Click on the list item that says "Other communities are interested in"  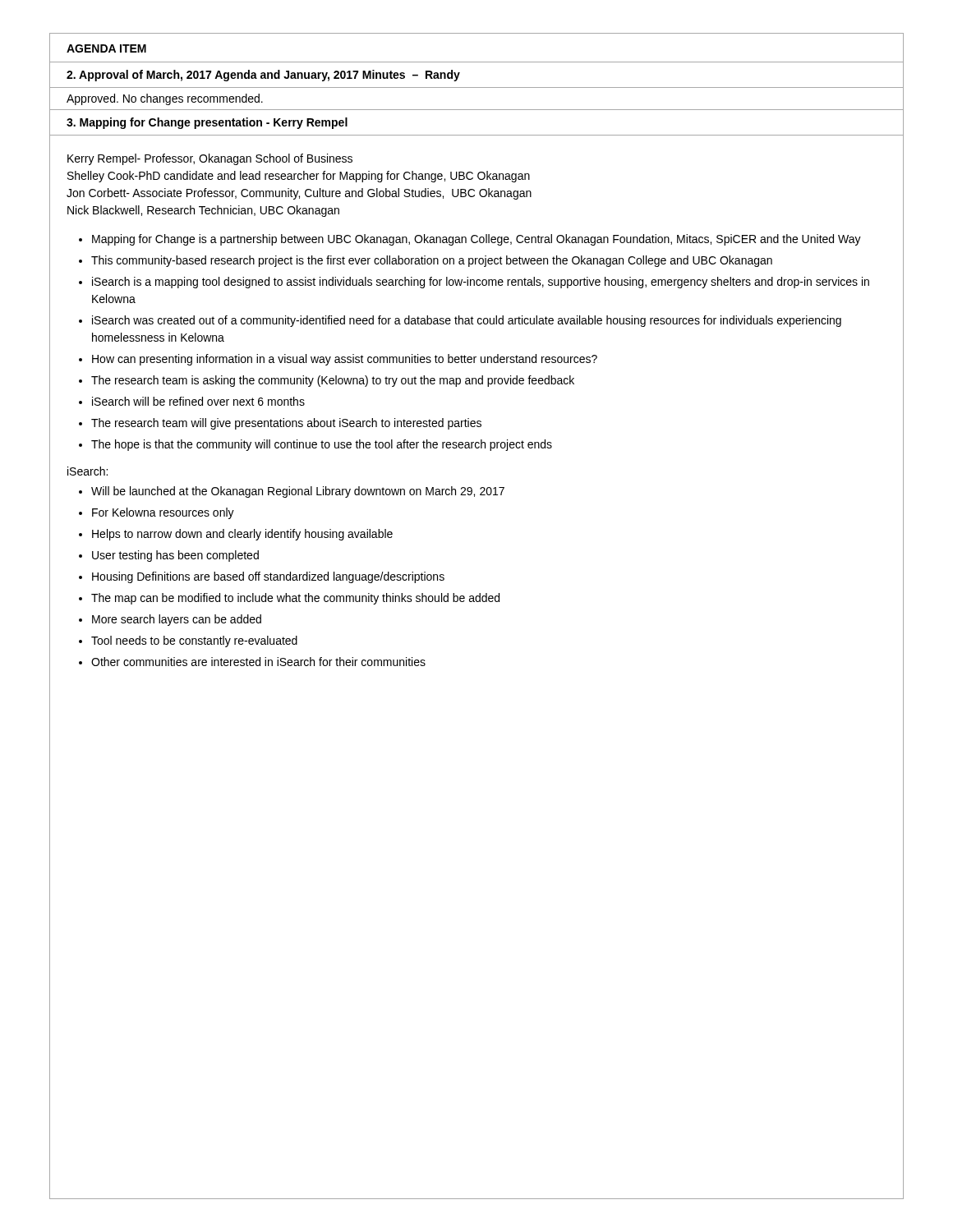tap(258, 662)
